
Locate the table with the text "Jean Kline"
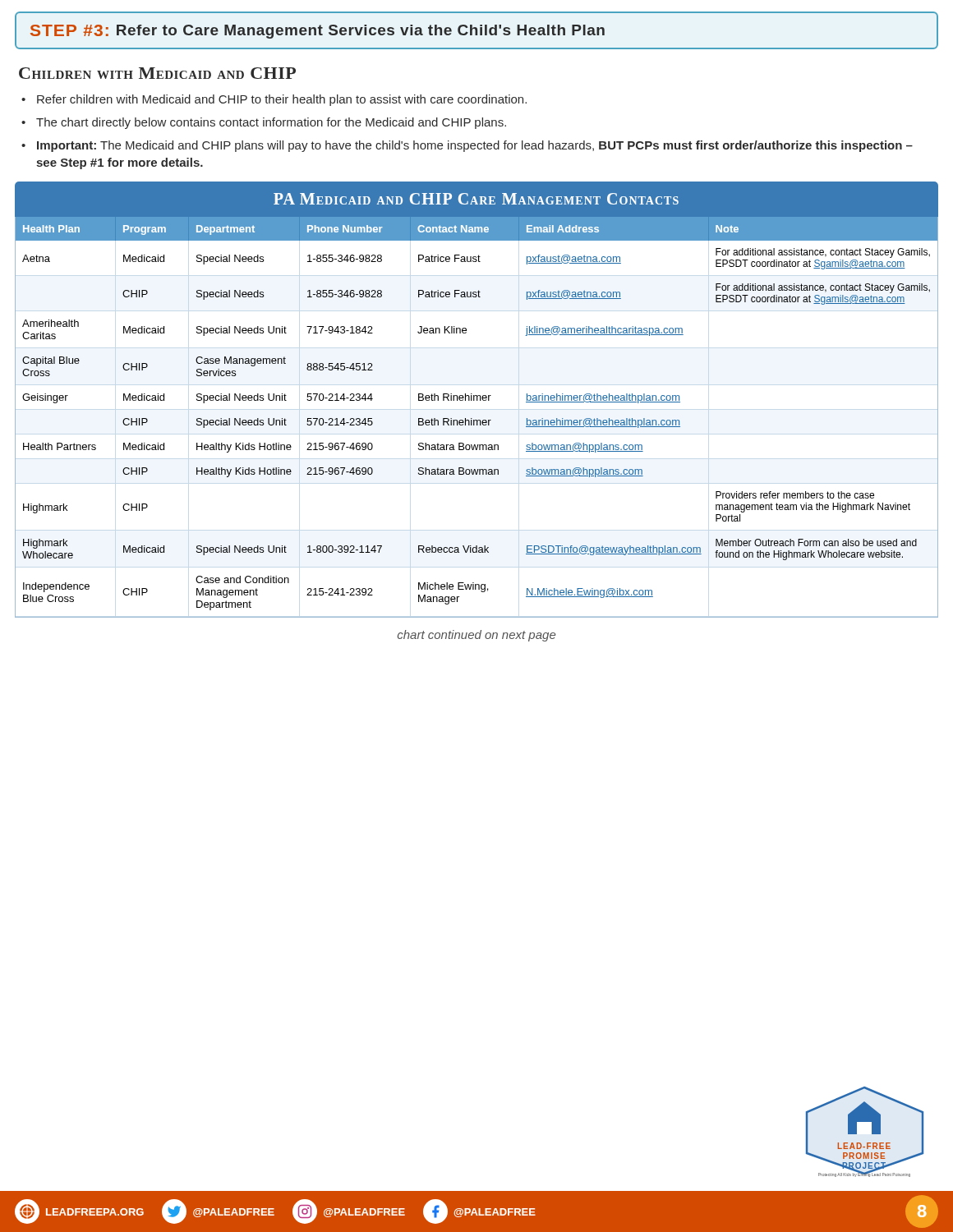point(476,417)
